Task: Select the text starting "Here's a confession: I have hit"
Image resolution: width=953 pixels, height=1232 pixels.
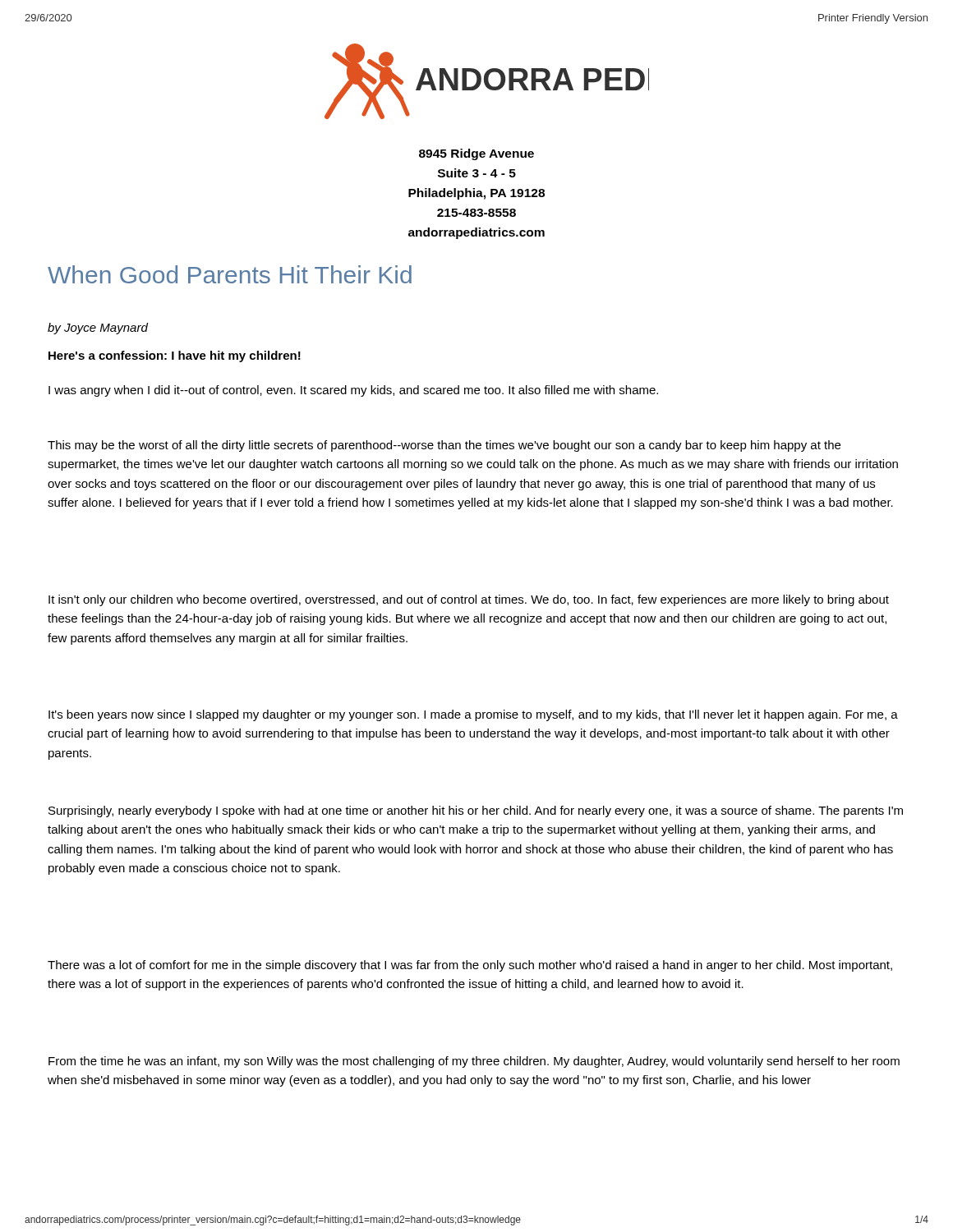Action: [x=174, y=355]
